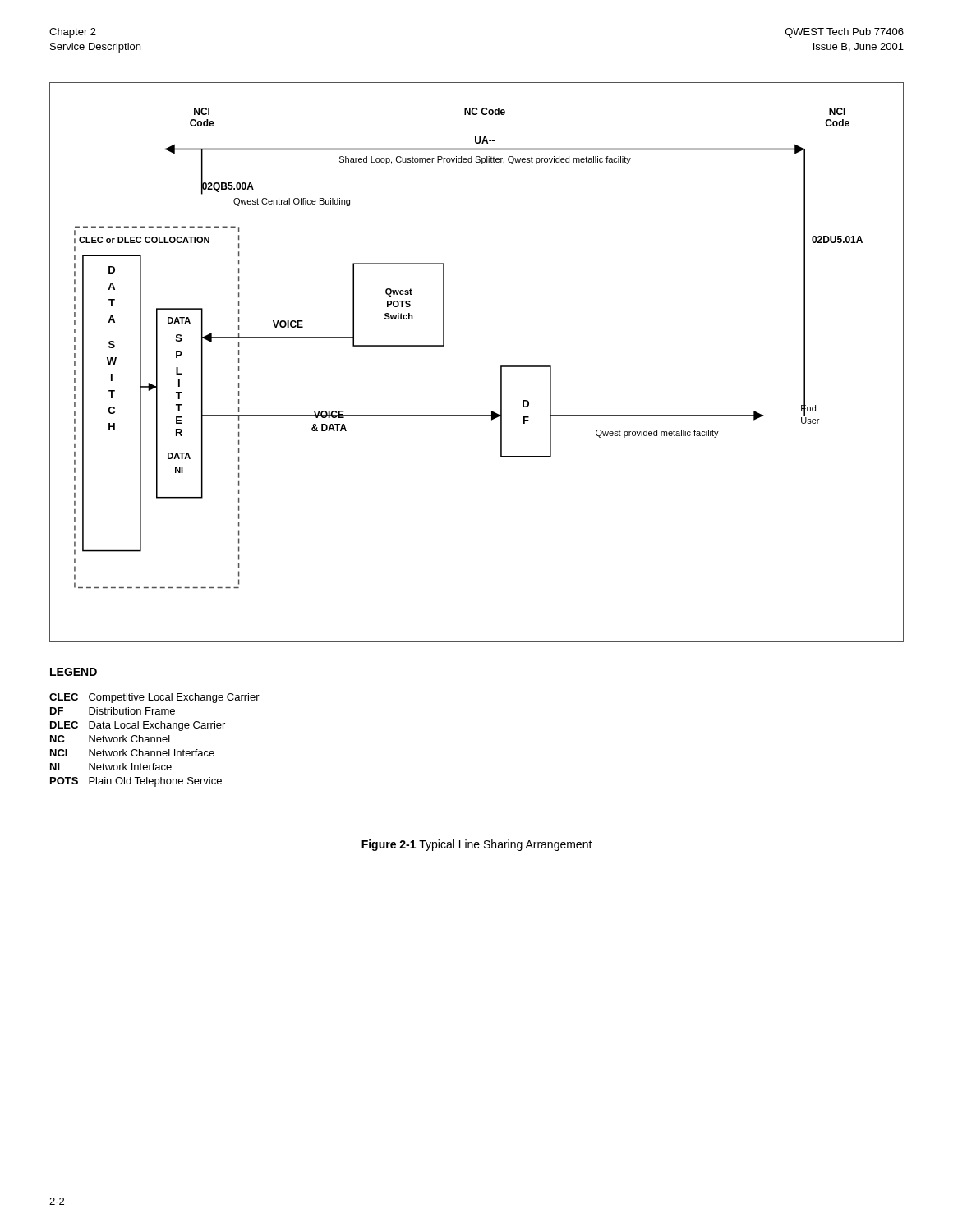Point to the block beginning "CLEC Competitive Local"
Screen dimensions: 1232x953
pyautogui.click(x=157, y=697)
